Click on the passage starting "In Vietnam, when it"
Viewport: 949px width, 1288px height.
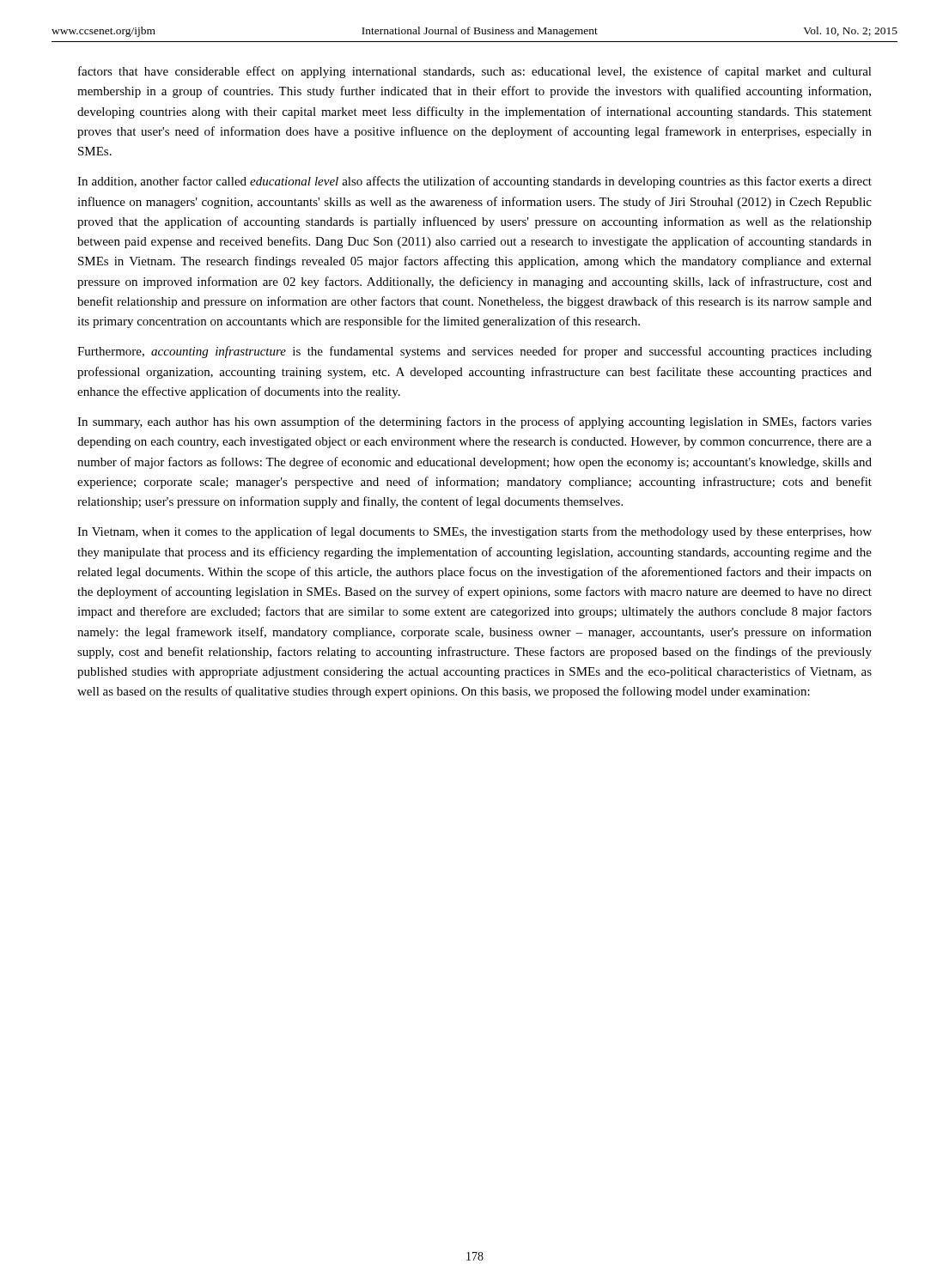(x=474, y=612)
